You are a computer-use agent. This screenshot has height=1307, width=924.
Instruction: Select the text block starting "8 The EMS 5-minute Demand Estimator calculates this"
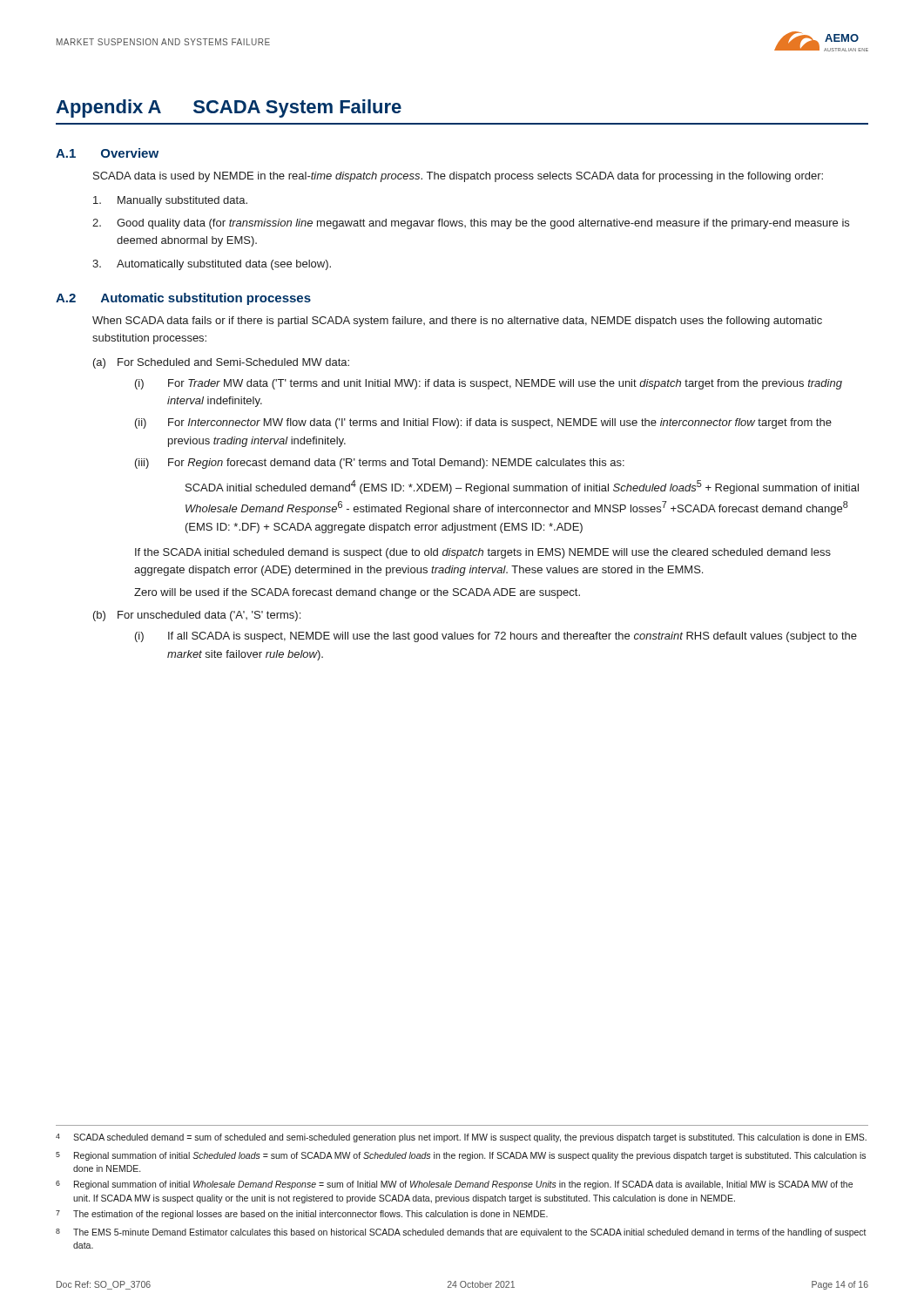[462, 1239]
